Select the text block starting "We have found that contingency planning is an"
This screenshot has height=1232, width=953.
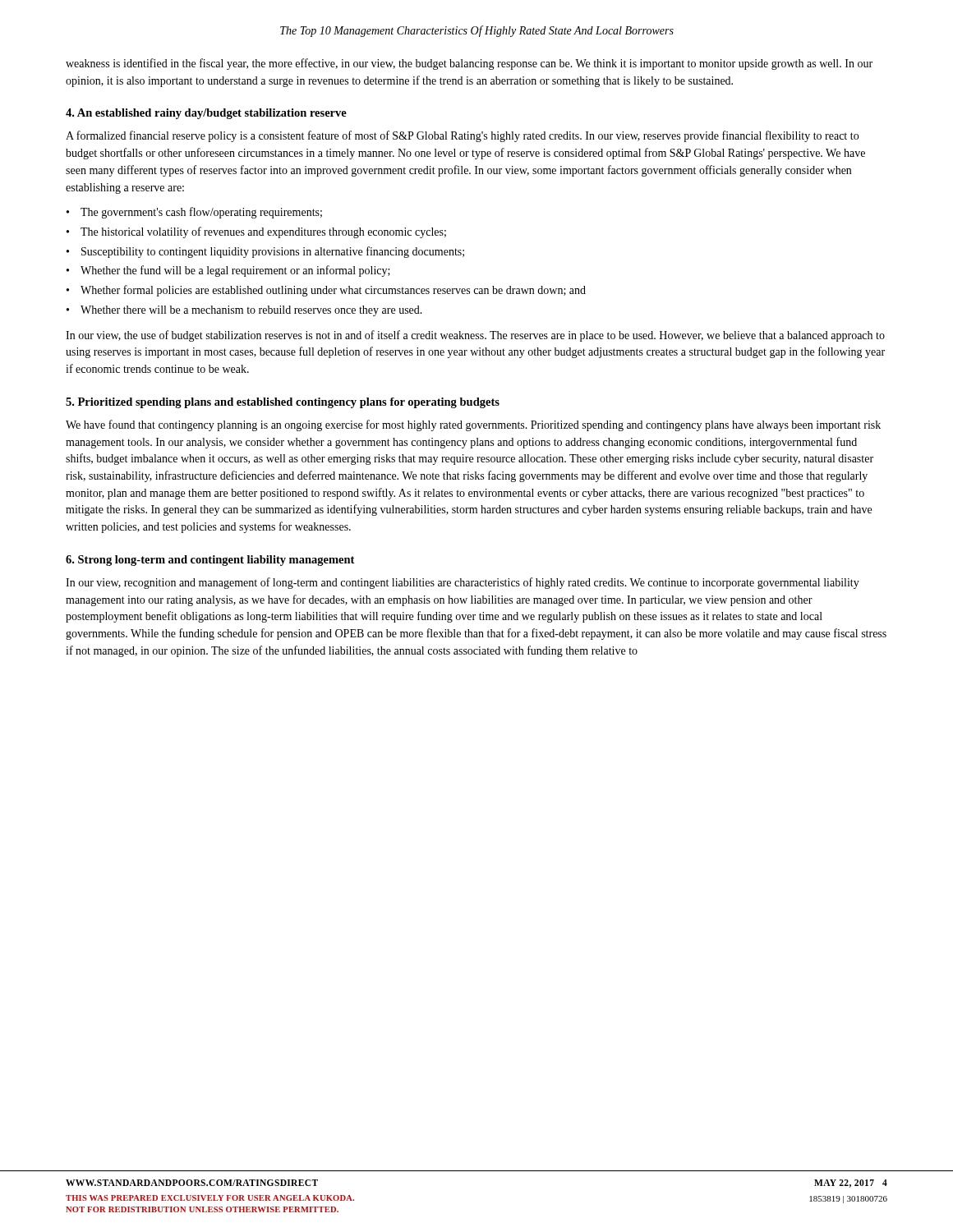click(473, 476)
